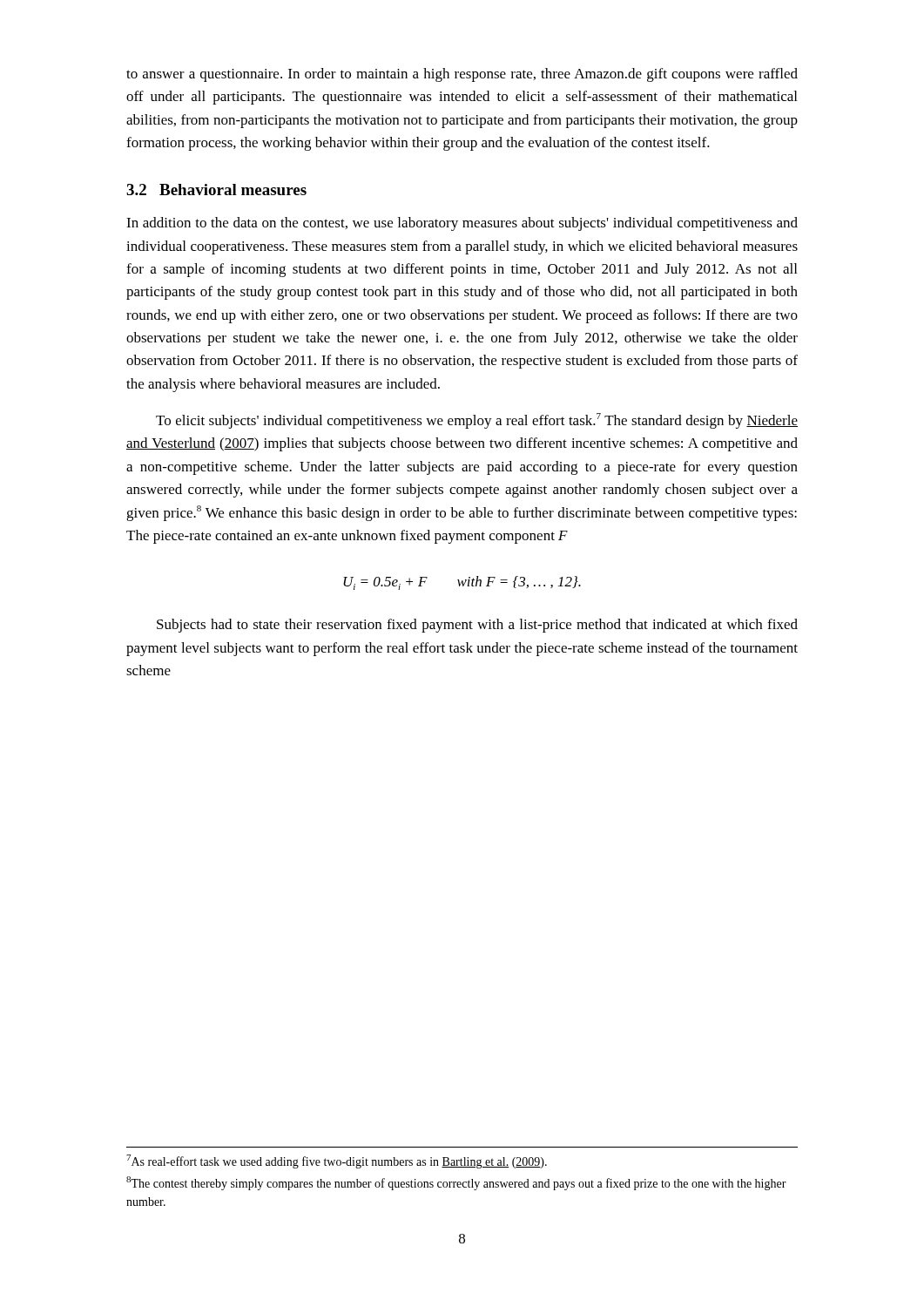
Task: Click on the text block starting "3.2 Behavioral measures"
Action: (216, 190)
